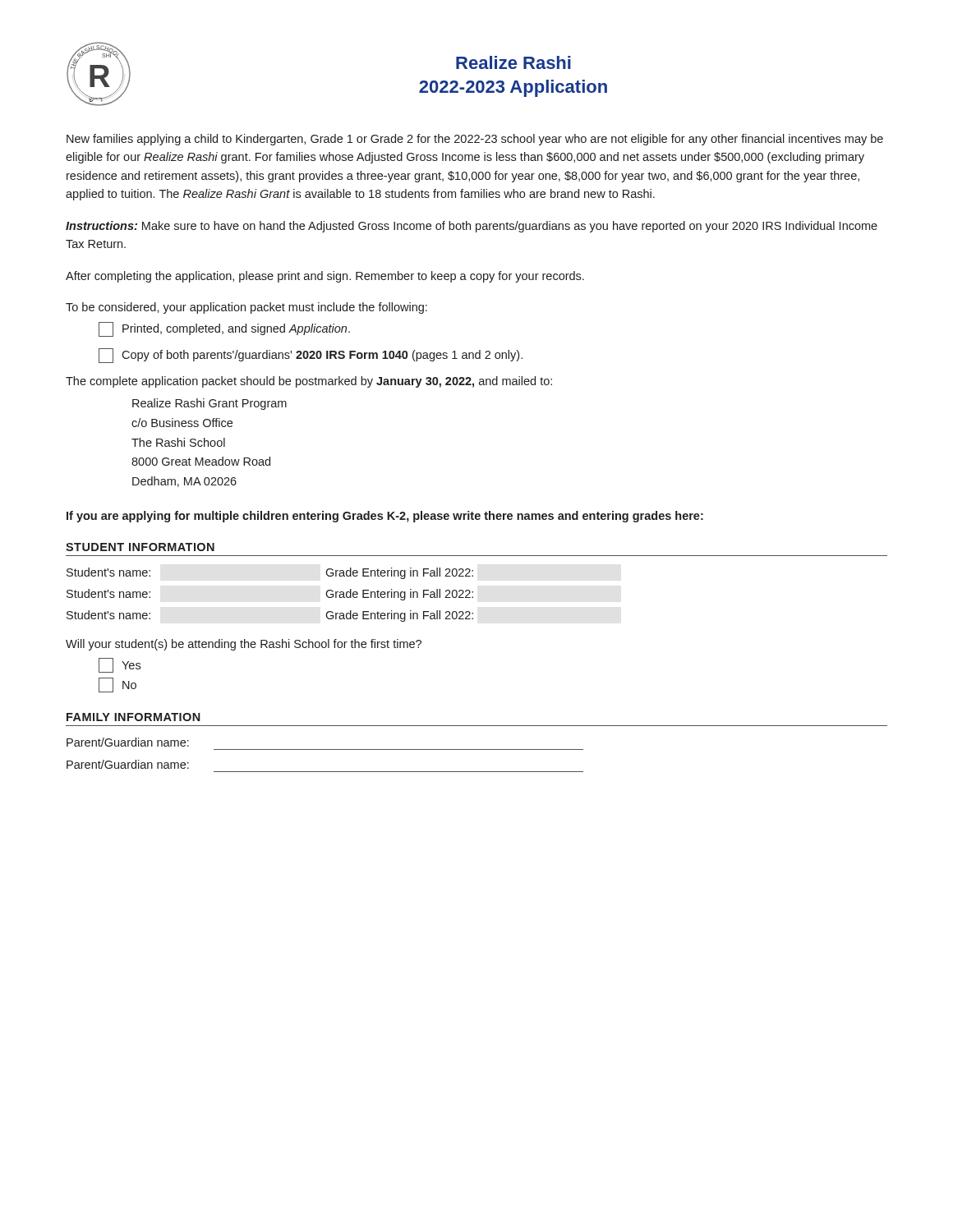Find the text block containing "The complete application packet should be"
The width and height of the screenshot is (953, 1232).
[309, 381]
